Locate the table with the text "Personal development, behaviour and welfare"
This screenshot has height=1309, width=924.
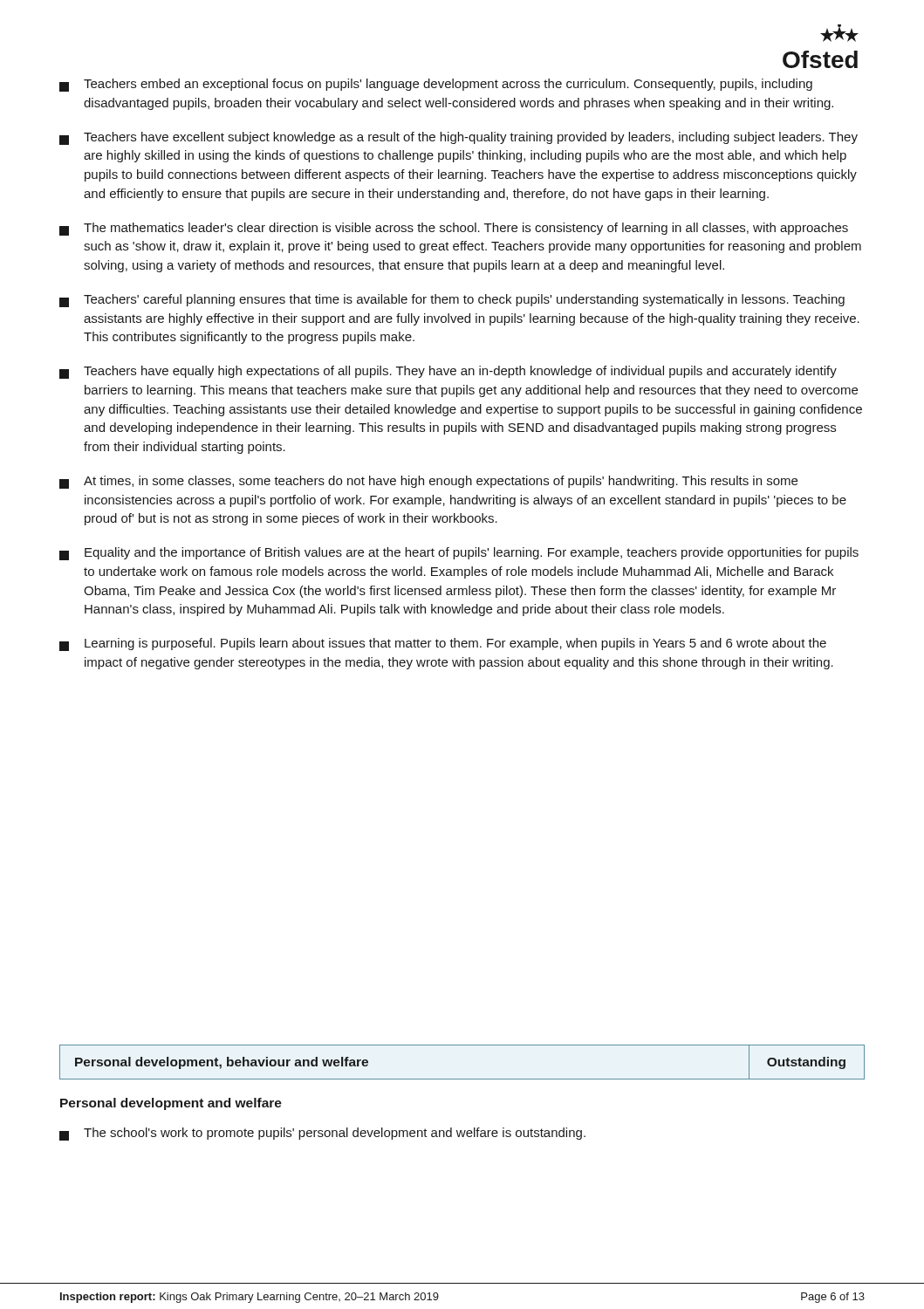click(462, 1062)
